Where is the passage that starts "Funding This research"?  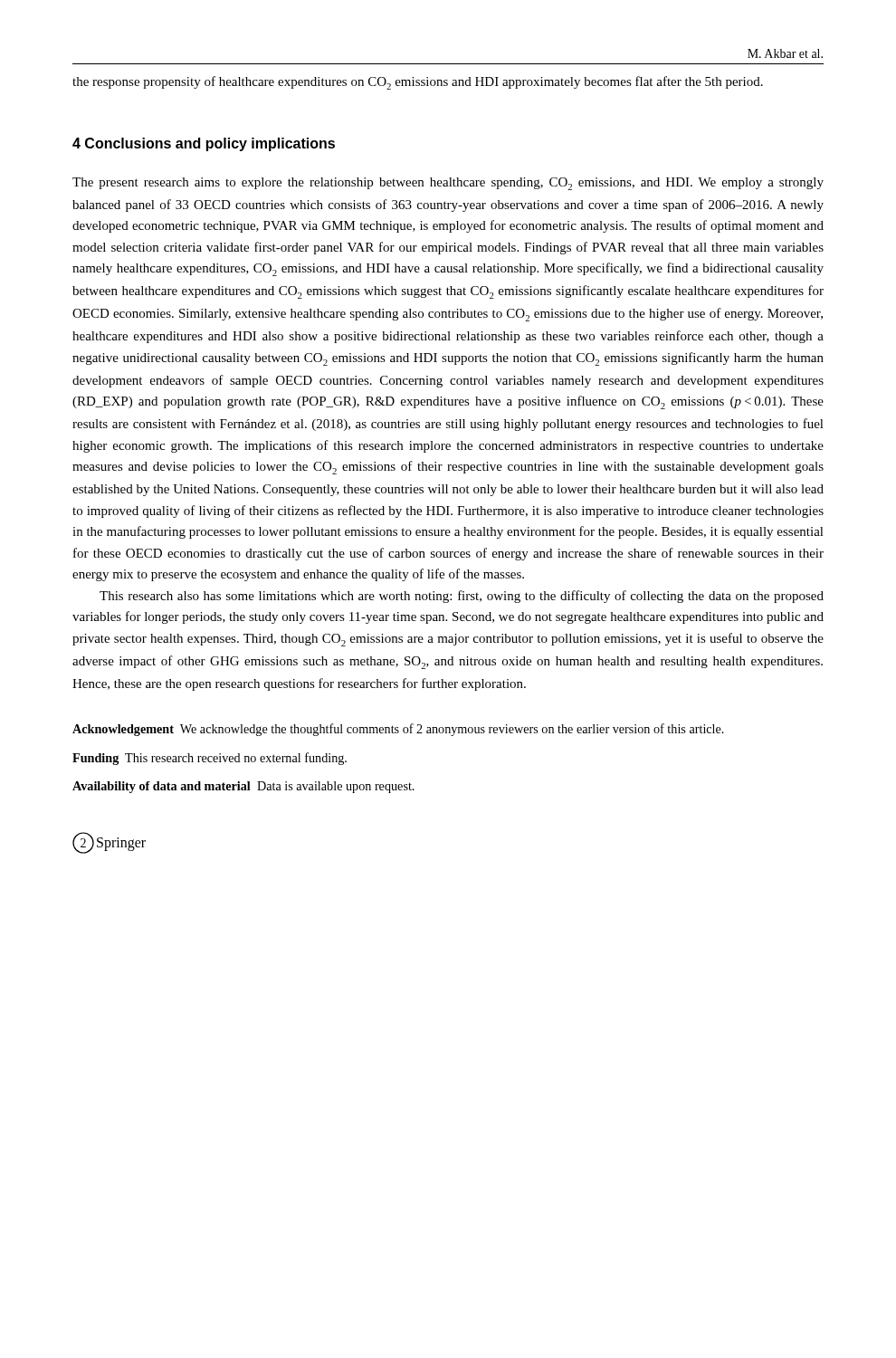point(210,757)
